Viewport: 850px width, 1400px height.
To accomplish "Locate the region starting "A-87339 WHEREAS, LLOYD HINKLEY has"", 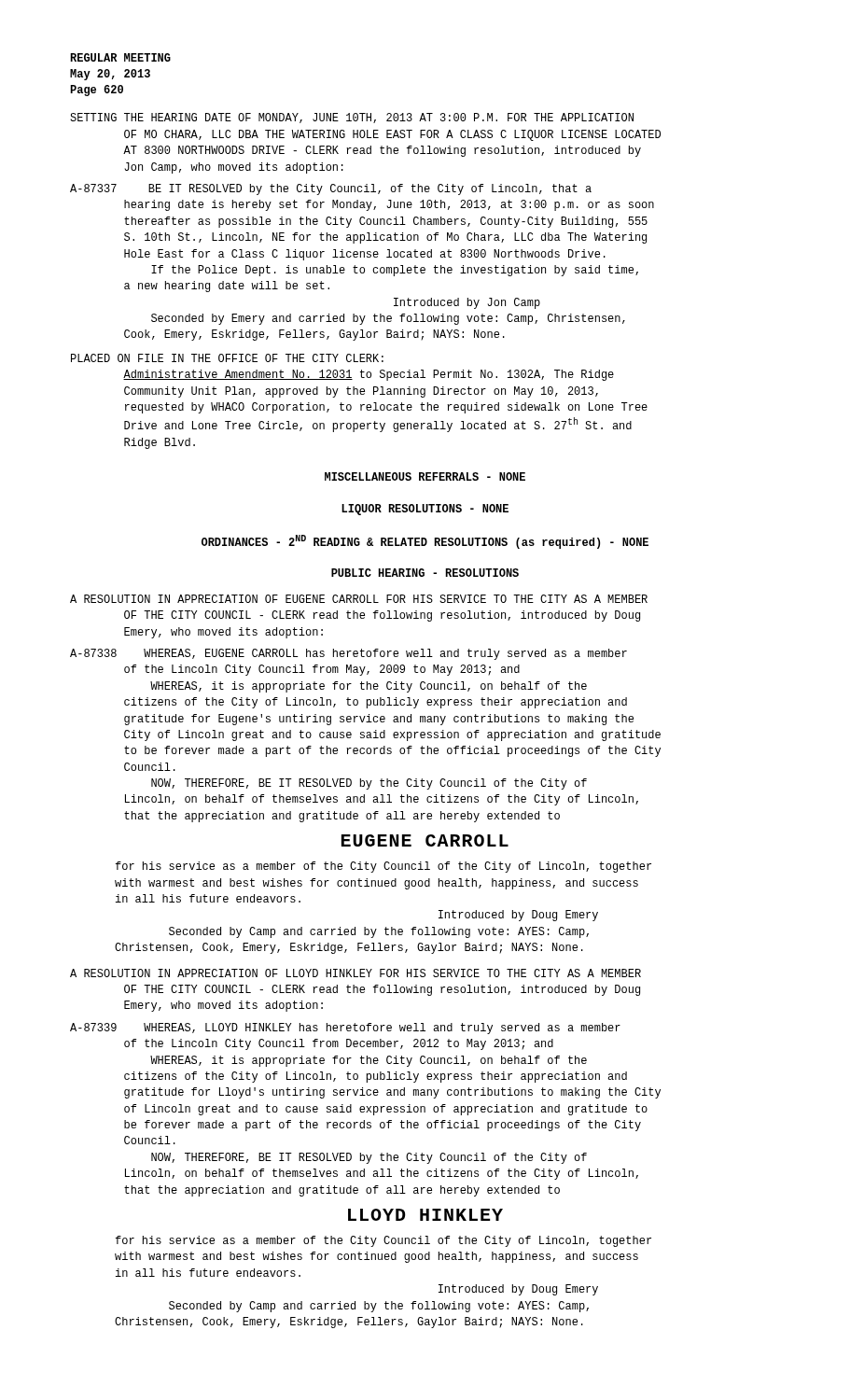I will click(x=366, y=1109).
